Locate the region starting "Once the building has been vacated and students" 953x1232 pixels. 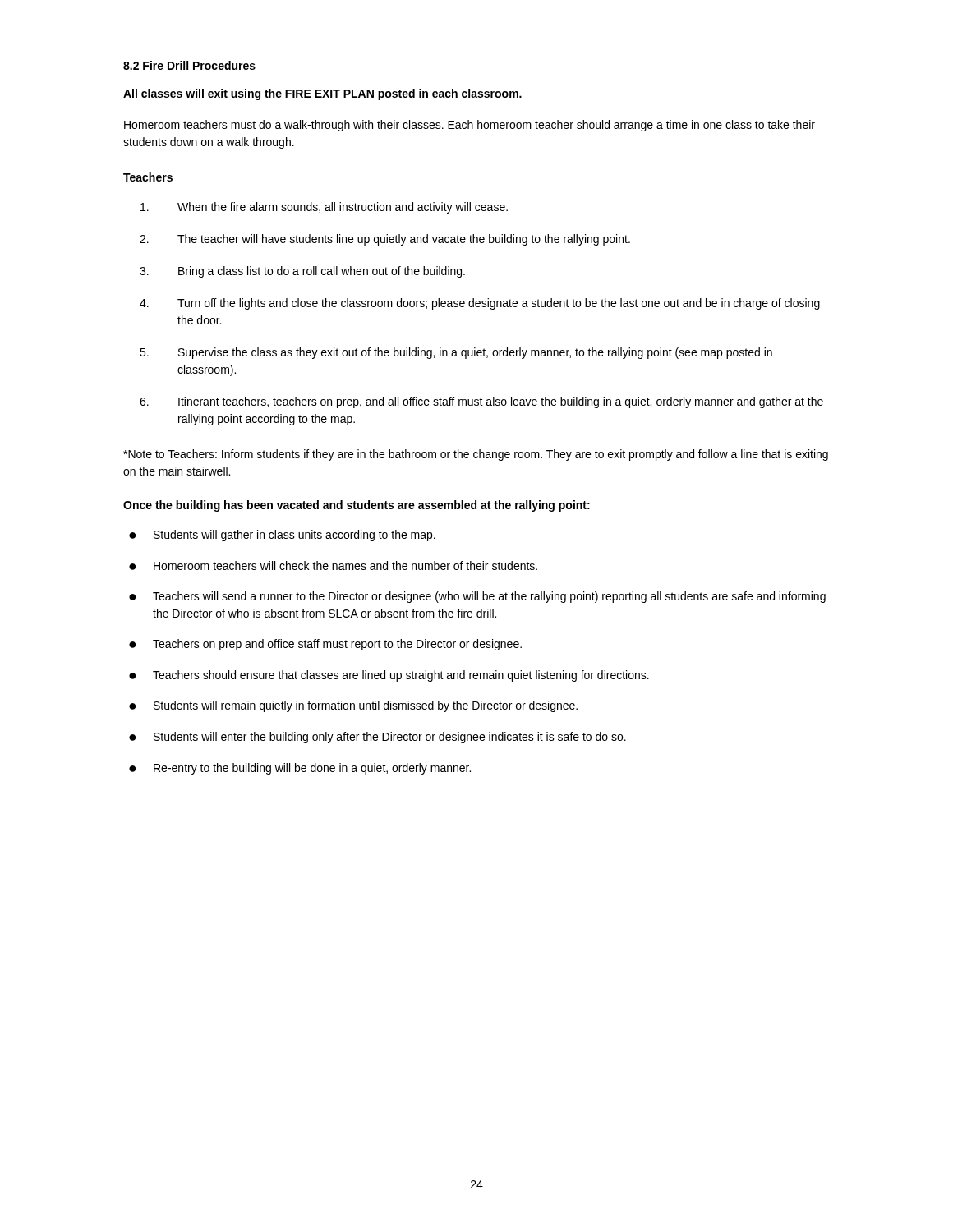click(x=357, y=505)
